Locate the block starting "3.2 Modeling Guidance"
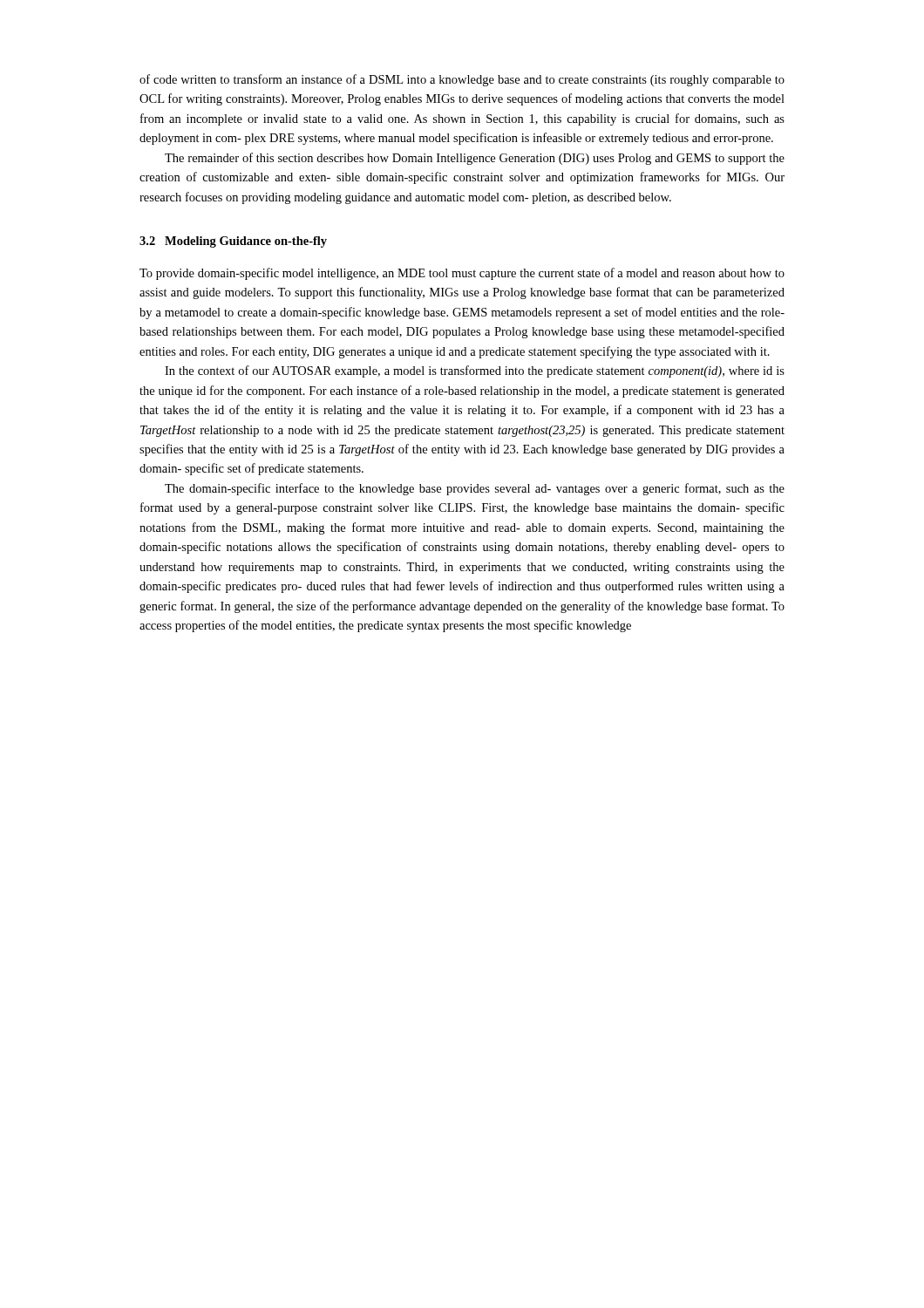924x1308 pixels. (233, 242)
